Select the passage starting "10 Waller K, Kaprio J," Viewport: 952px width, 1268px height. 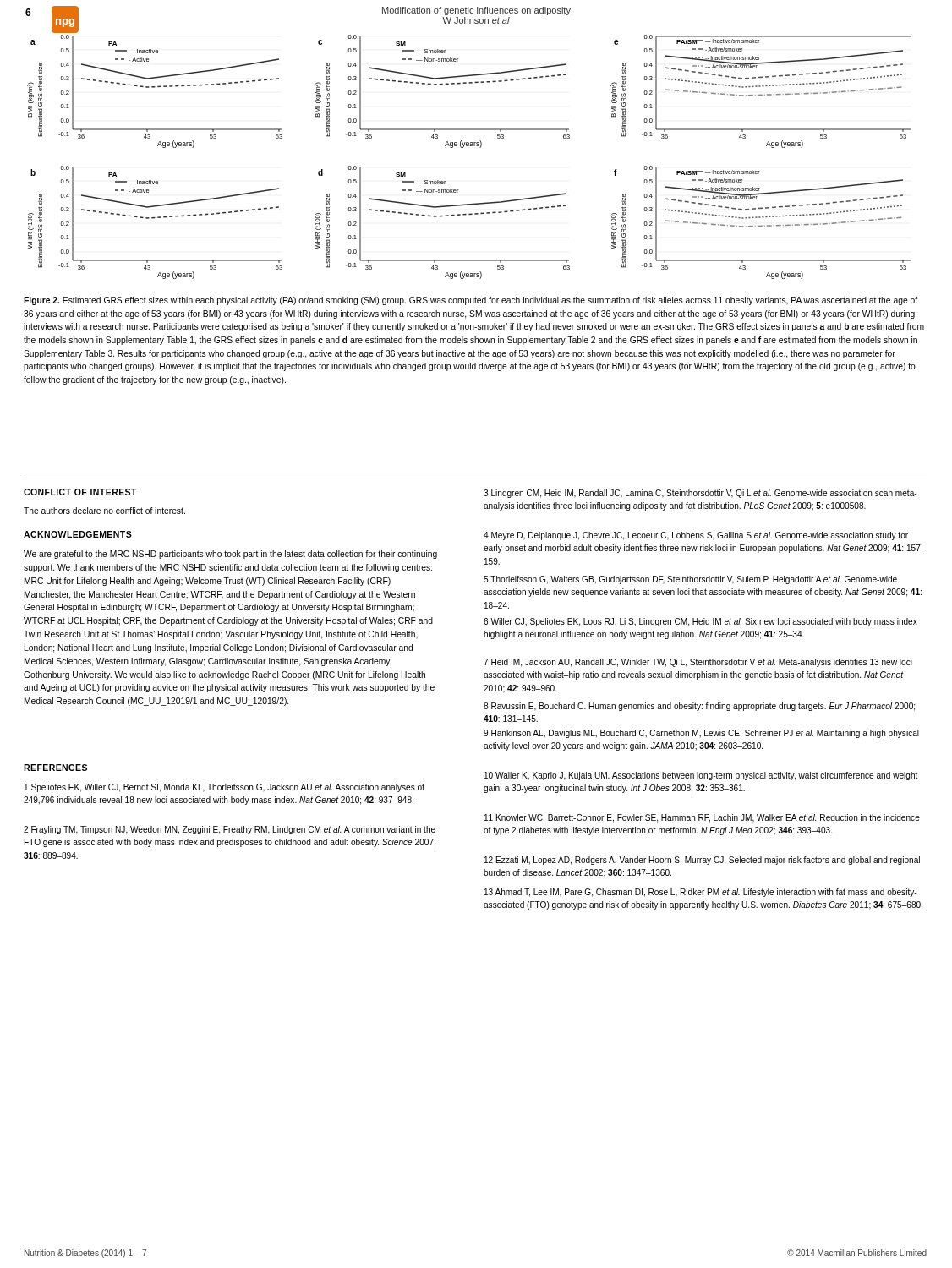tap(701, 782)
